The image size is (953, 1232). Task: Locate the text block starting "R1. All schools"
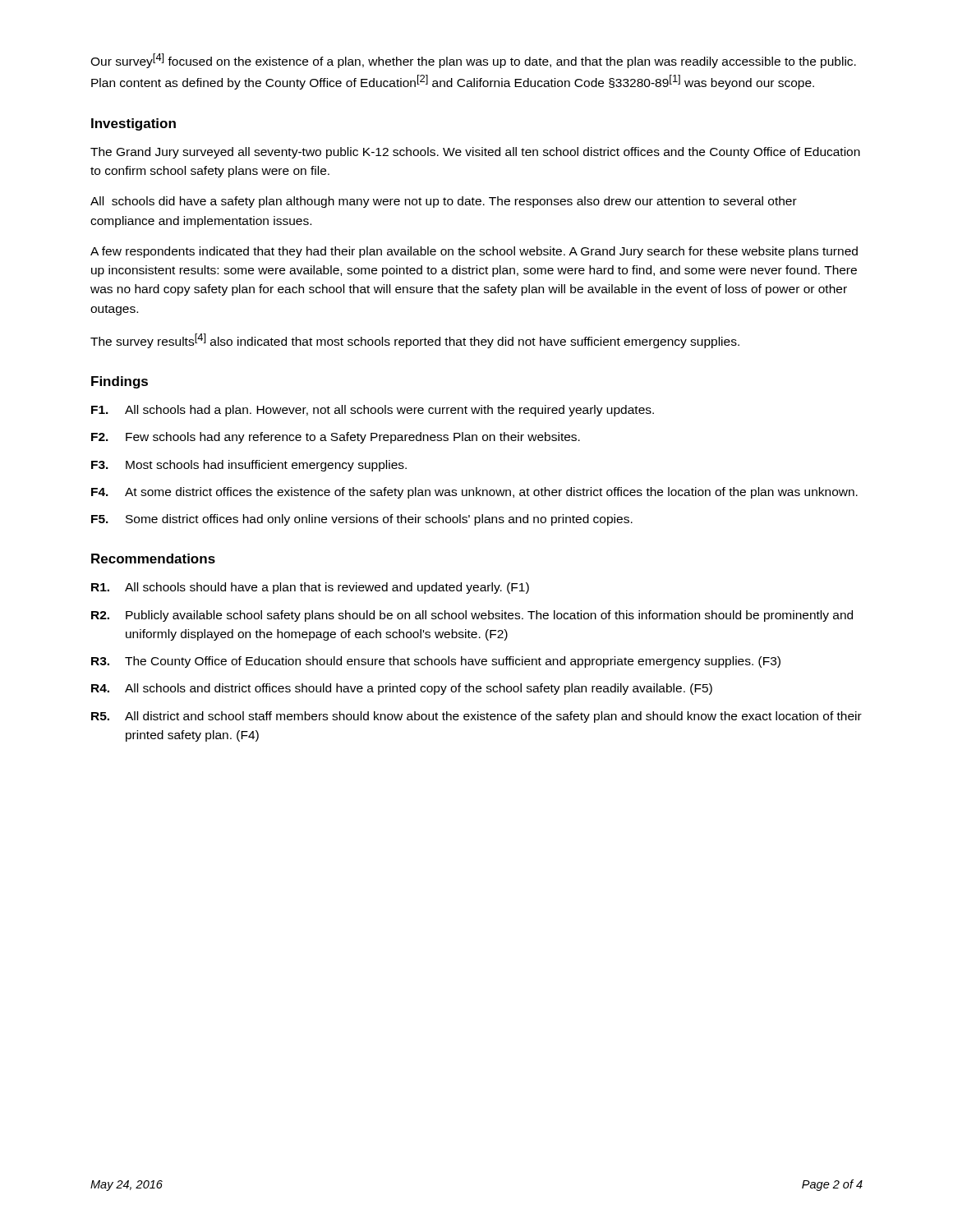pos(476,587)
